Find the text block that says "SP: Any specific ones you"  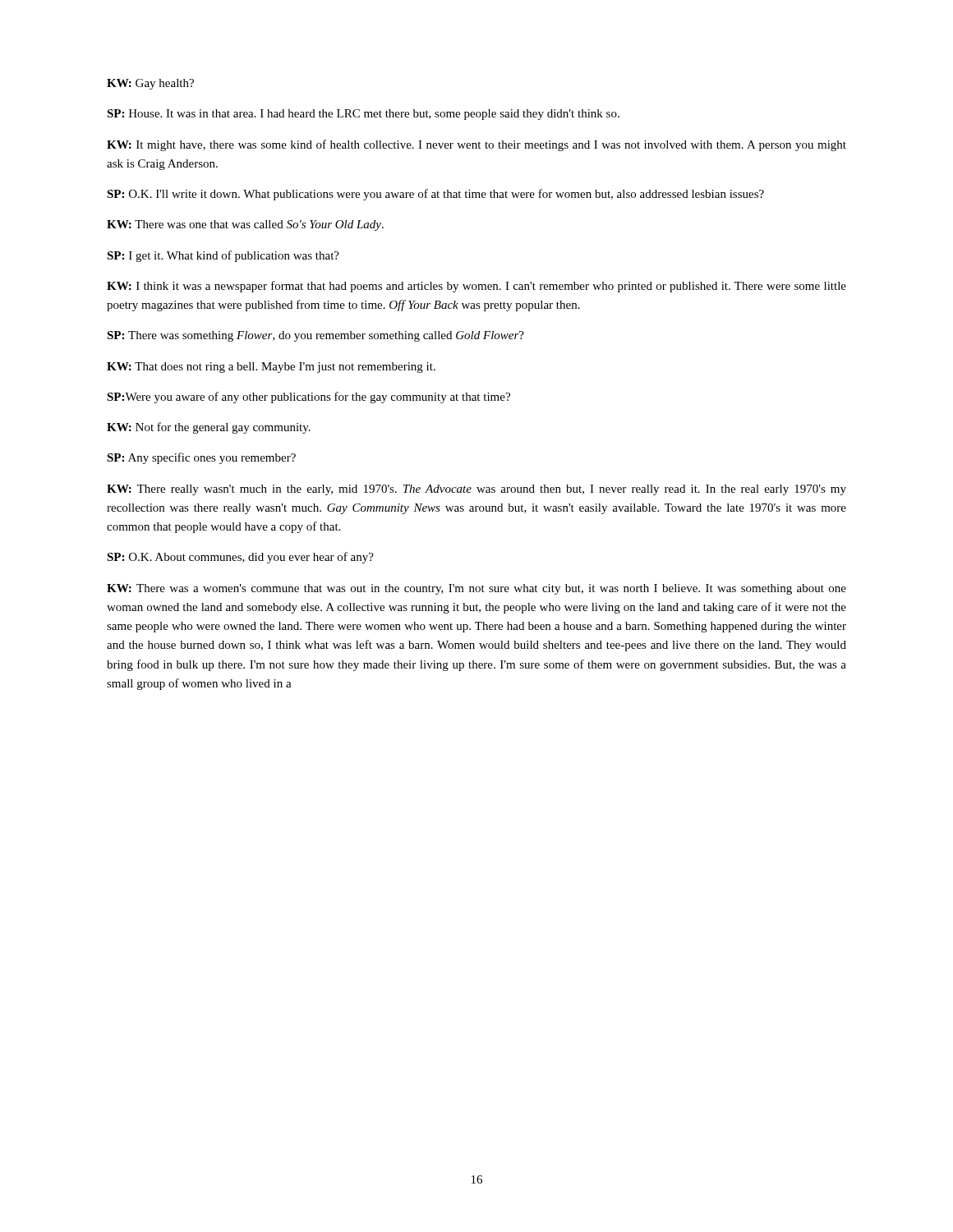201,458
